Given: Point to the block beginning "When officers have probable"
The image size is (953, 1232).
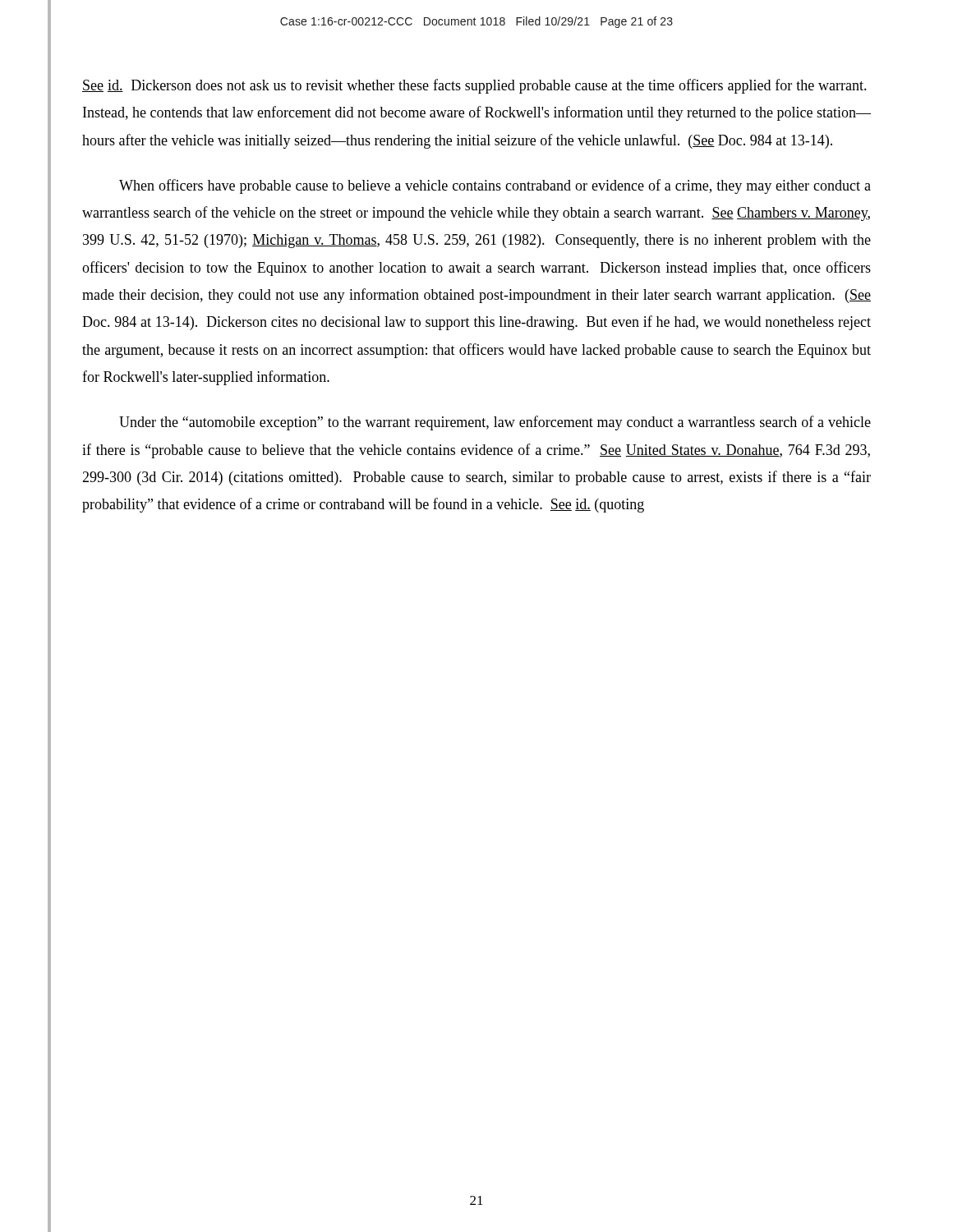Looking at the screenshot, I should [x=476, y=281].
